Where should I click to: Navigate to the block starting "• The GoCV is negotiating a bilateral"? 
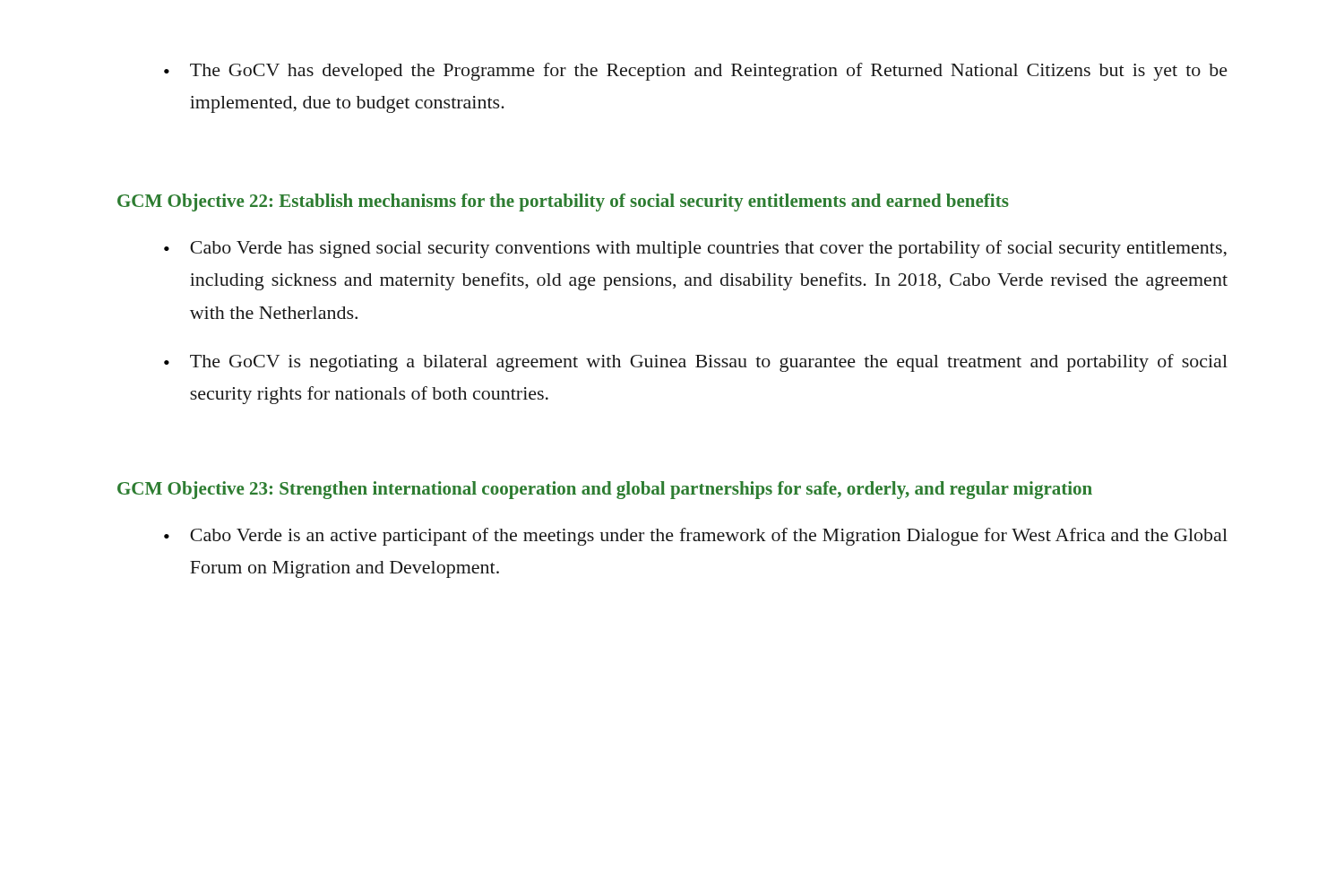pos(695,377)
